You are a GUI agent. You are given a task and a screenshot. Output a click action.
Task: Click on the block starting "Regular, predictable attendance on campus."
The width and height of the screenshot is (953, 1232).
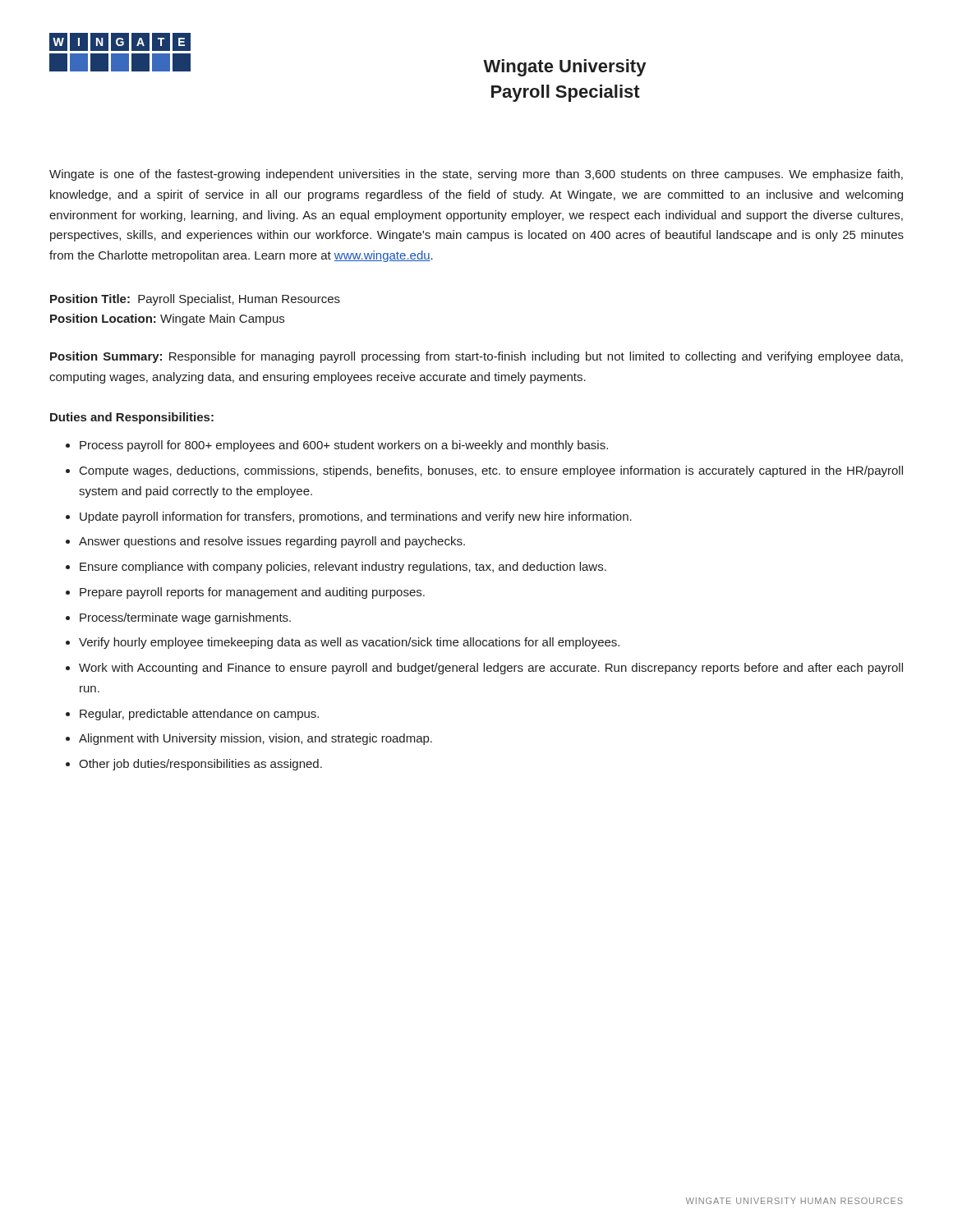tap(199, 713)
